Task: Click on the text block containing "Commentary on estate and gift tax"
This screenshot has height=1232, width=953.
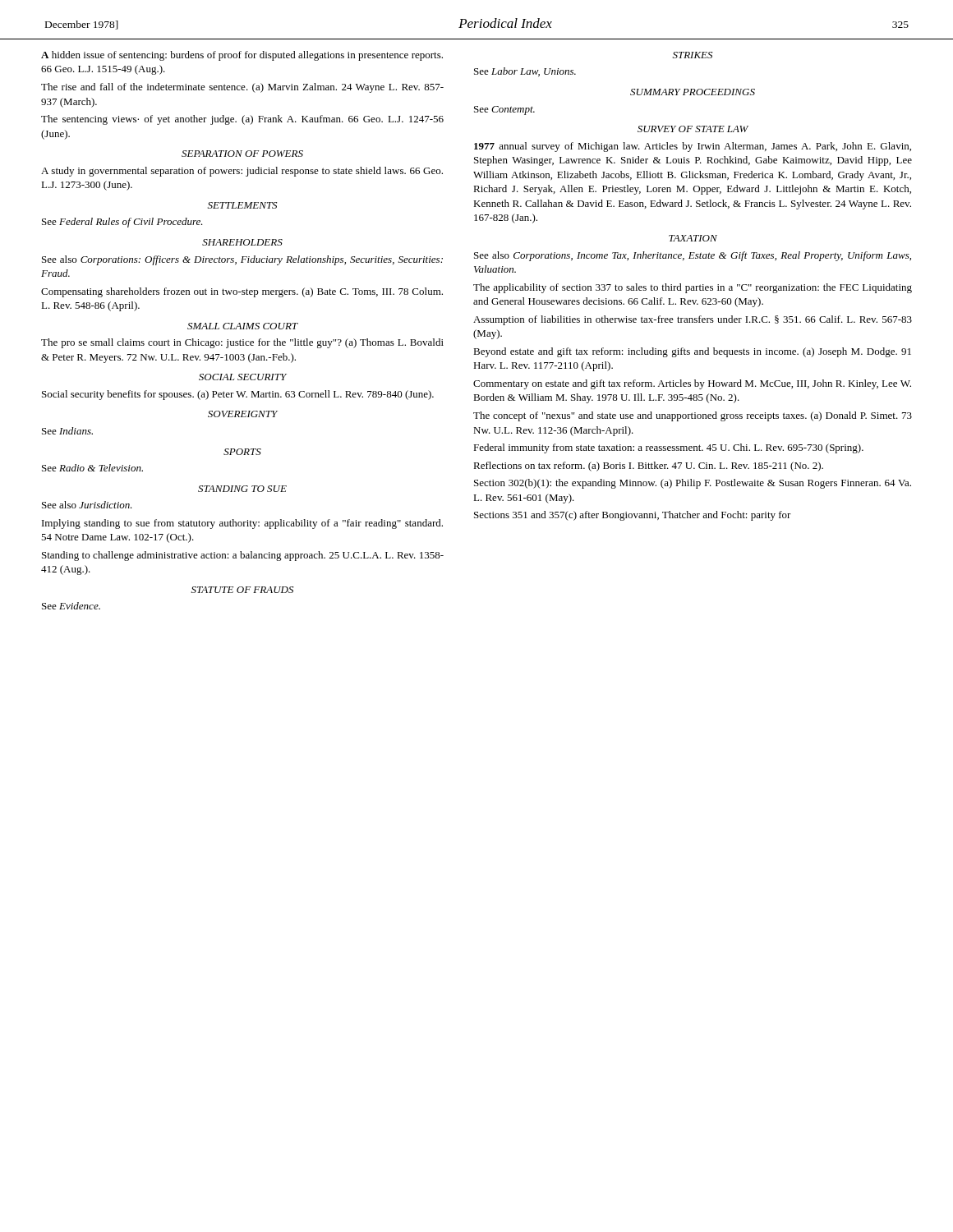Action: coord(693,390)
